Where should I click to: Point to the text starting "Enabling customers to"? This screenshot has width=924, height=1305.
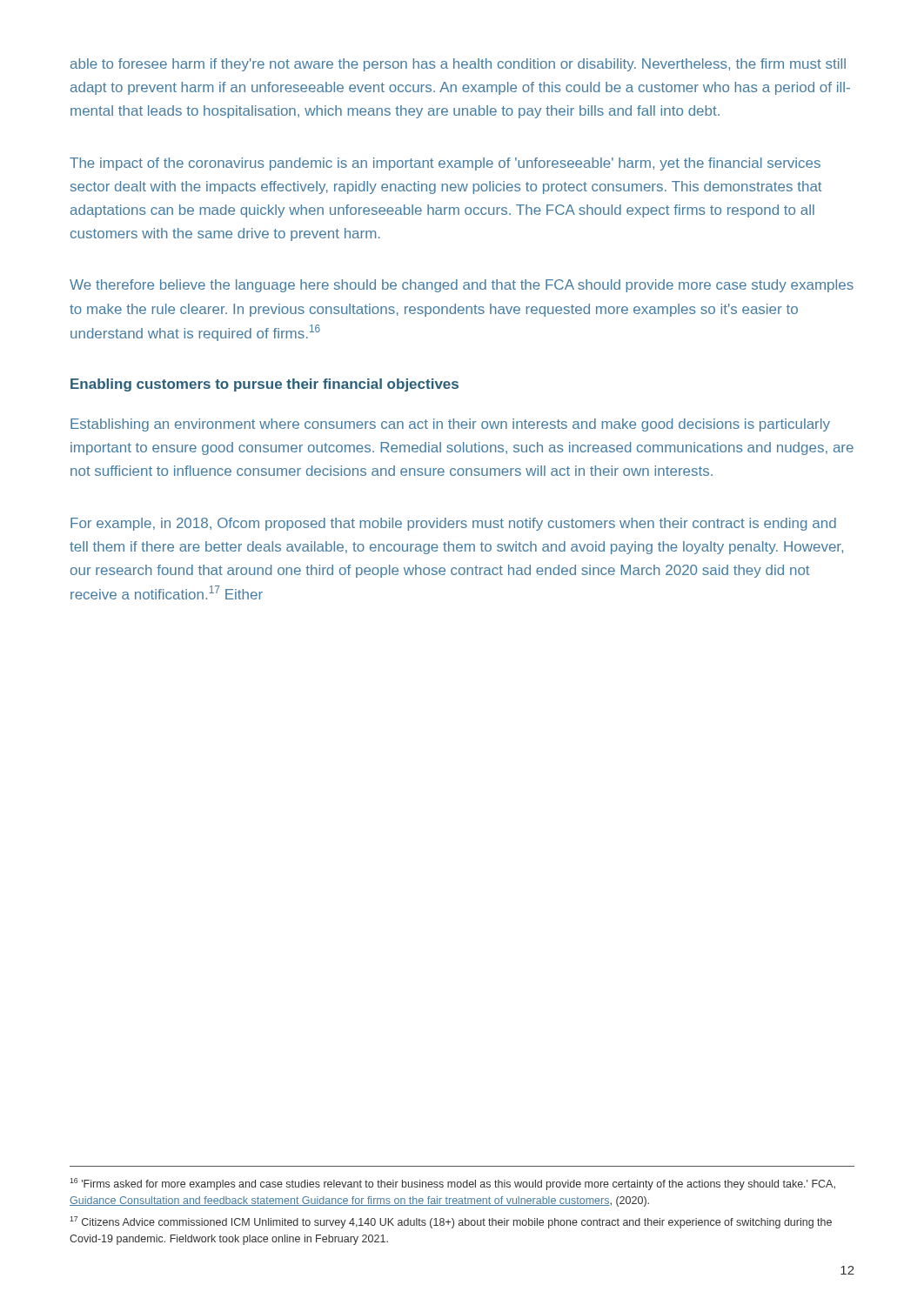coord(264,384)
